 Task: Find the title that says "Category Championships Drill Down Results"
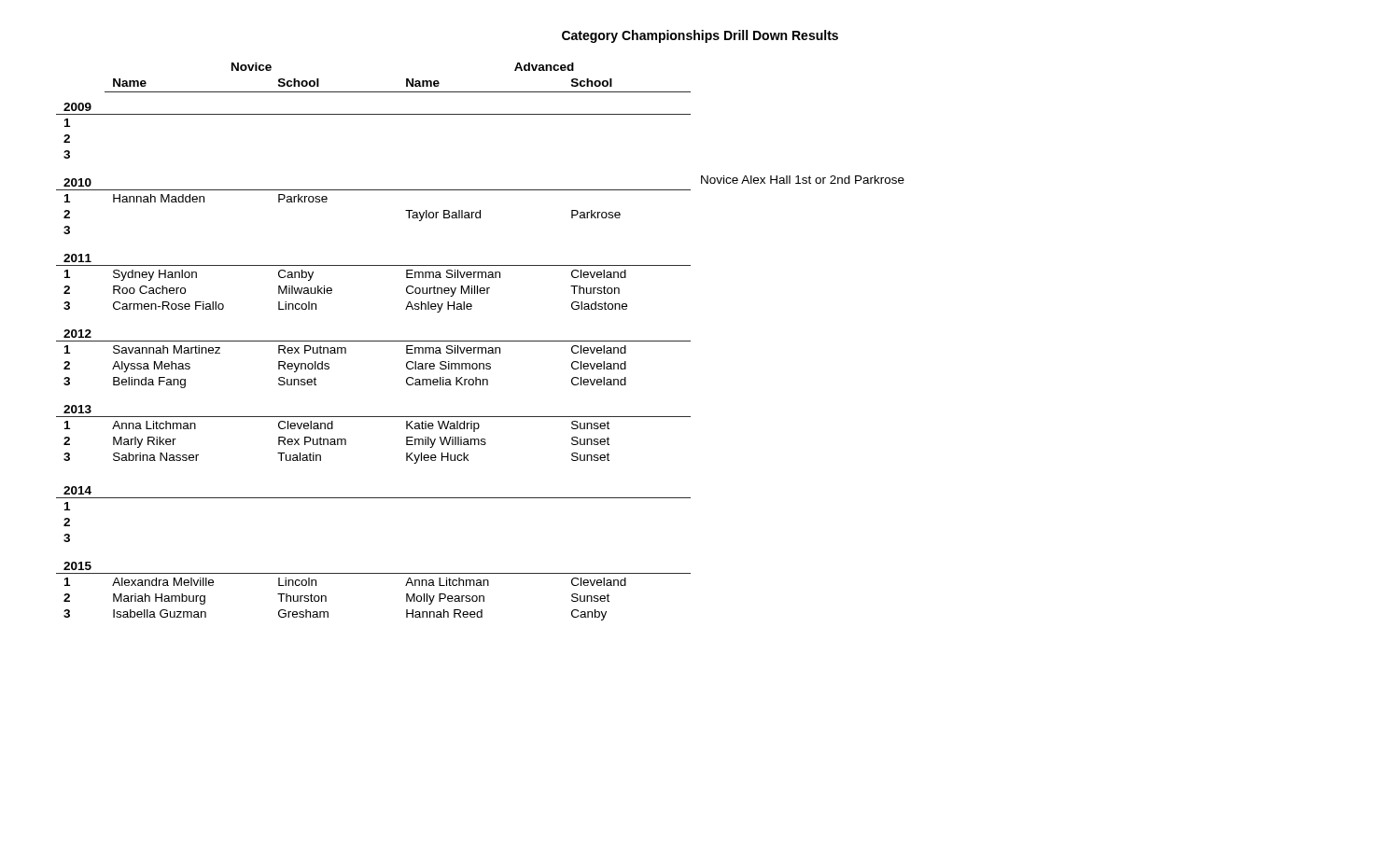pyautogui.click(x=700, y=35)
